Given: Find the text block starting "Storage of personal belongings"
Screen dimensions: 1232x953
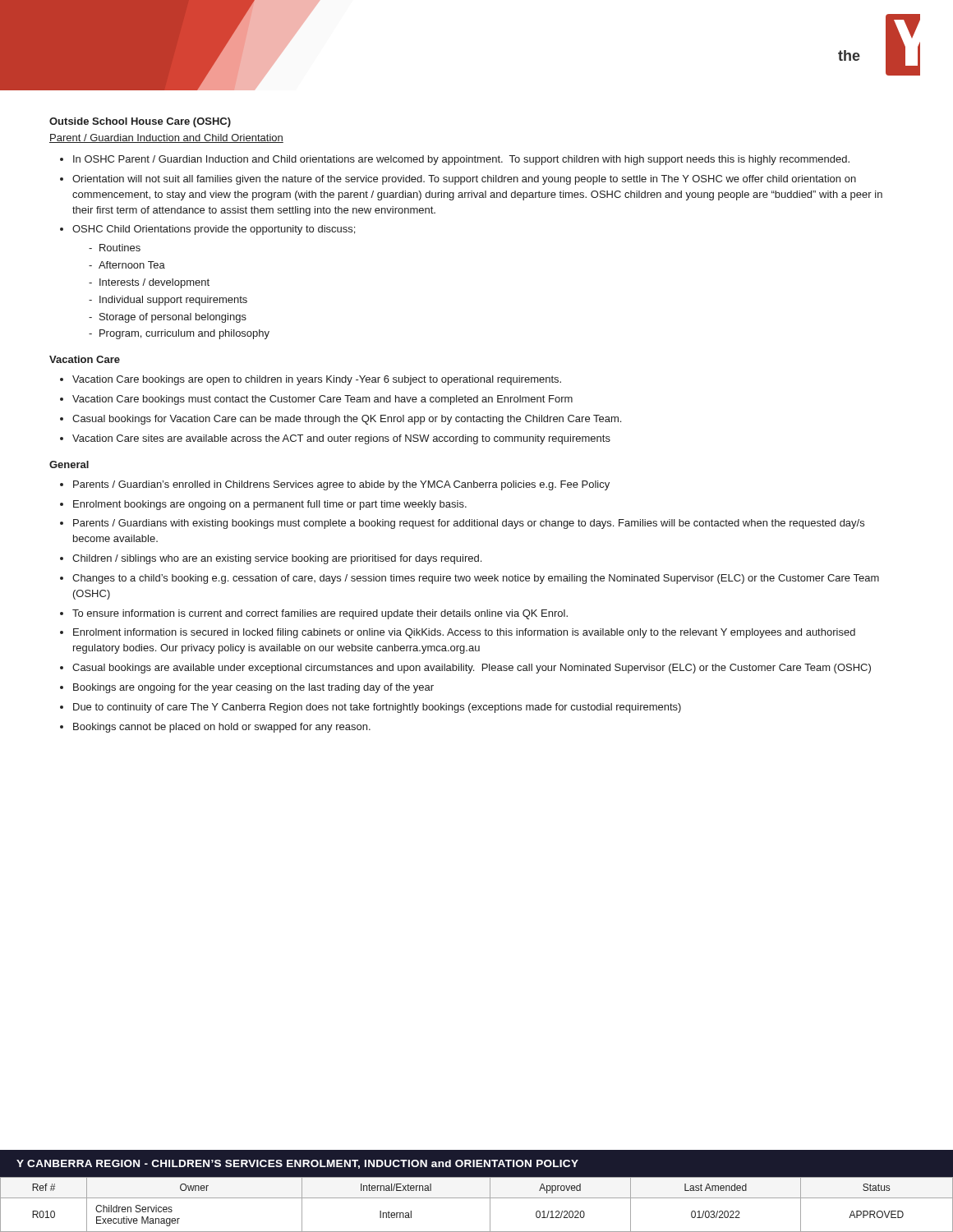Looking at the screenshot, I should coord(172,316).
